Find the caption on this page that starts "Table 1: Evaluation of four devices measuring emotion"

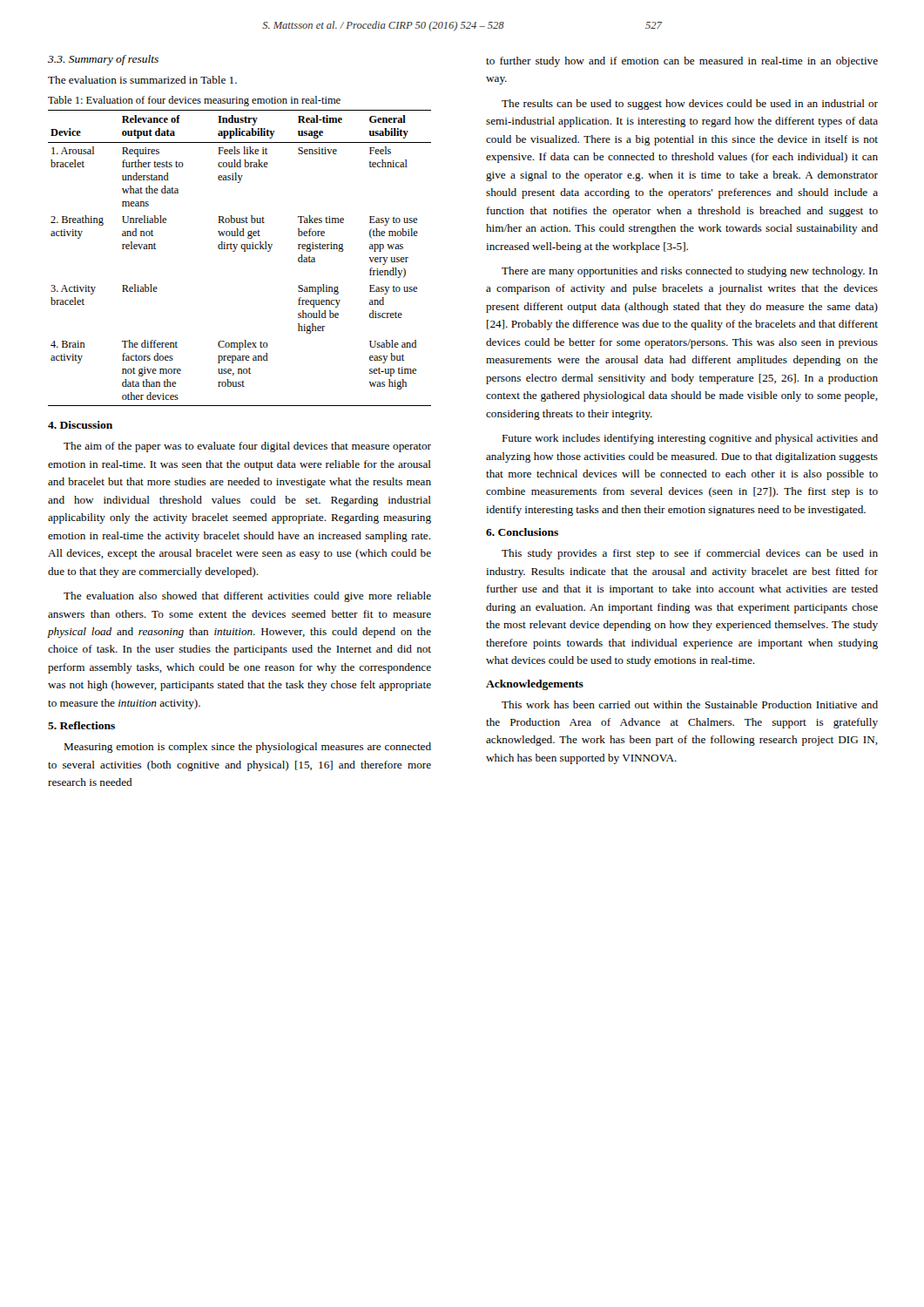[194, 101]
